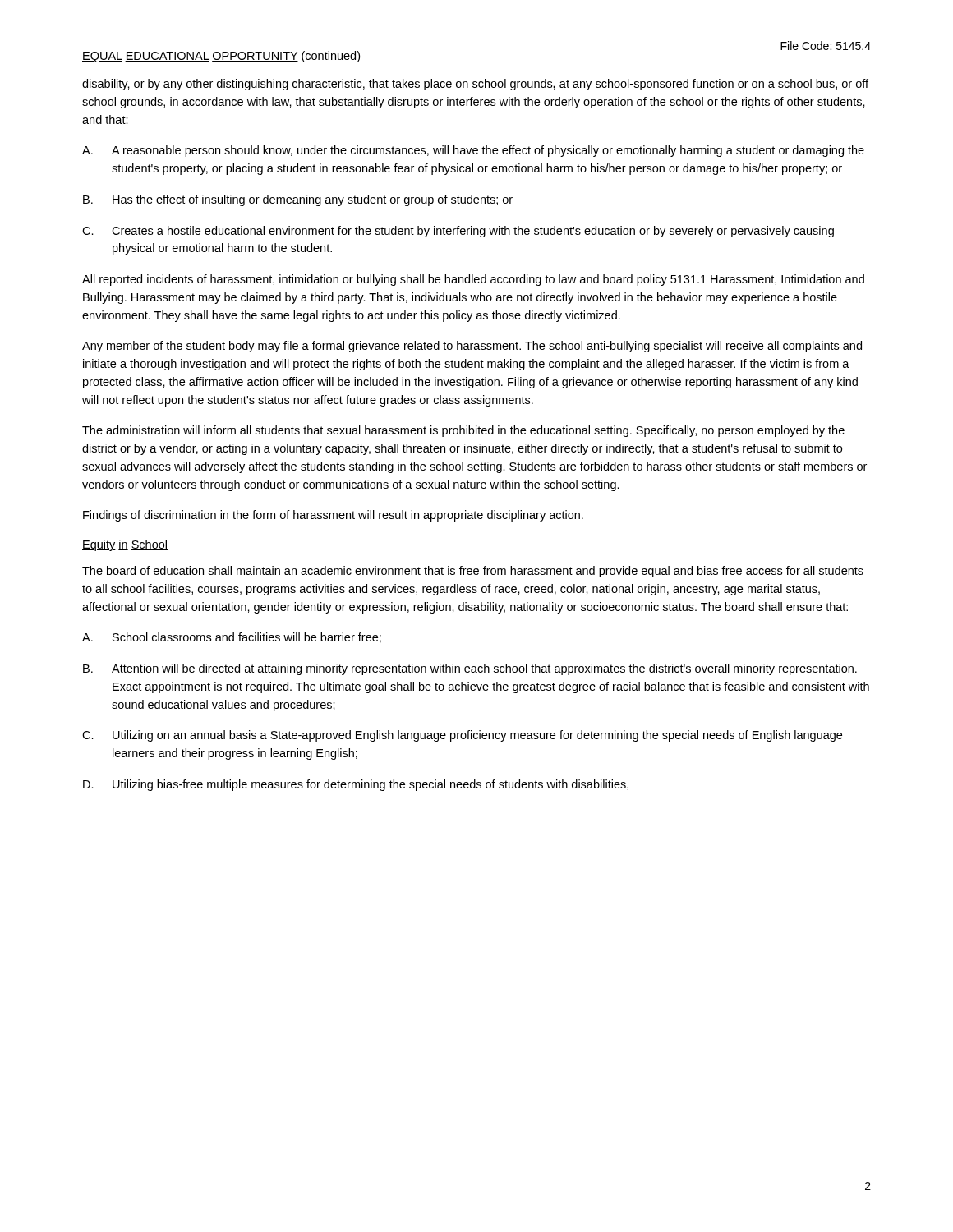Locate the block of text that opens with "All reported incidents of harassment, intimidation or"
The height and width of the screenshot is (1232, 953).
click(476, 298)
